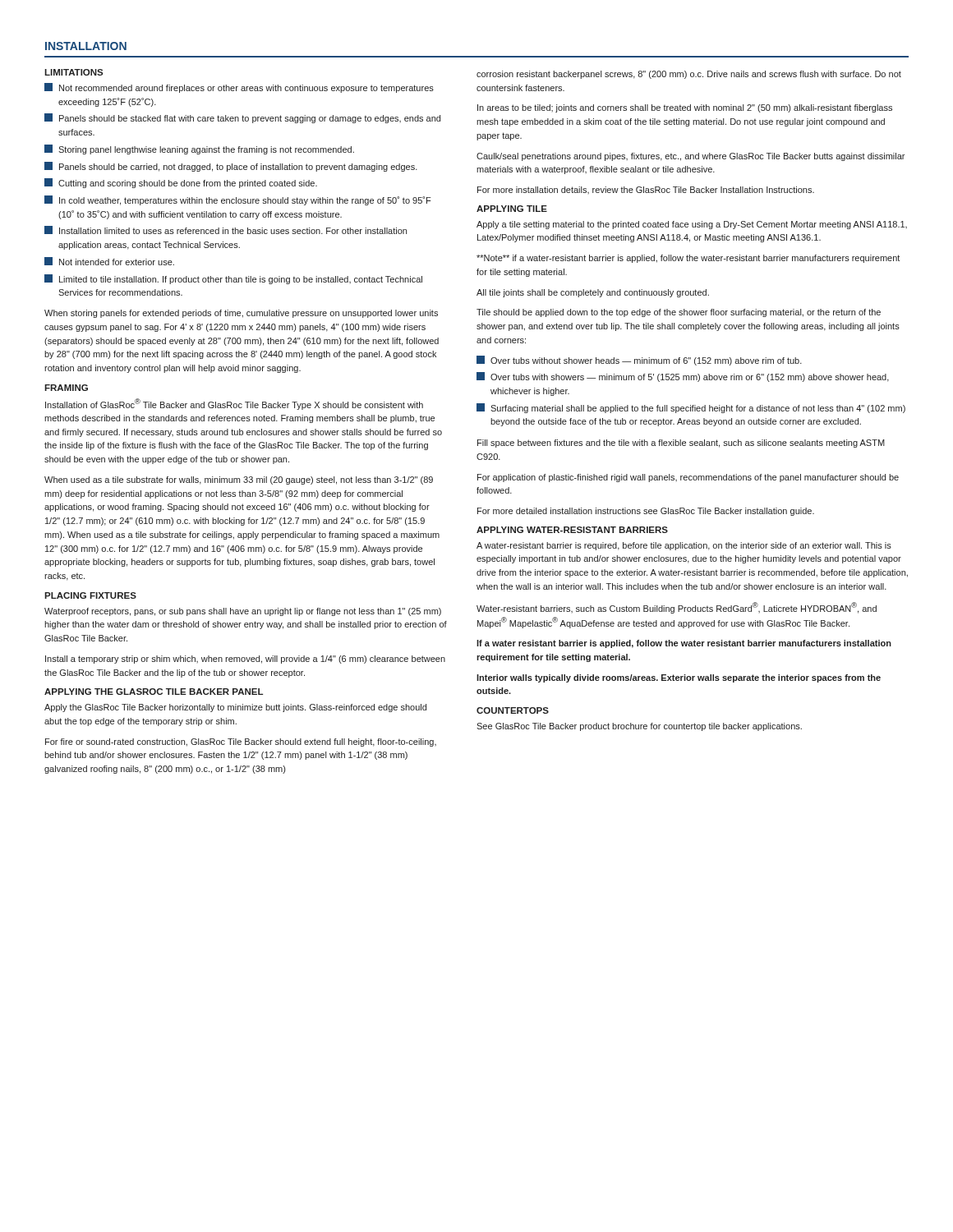Click on the passage starting "PLACING FIXTURES"
Viewport: 953px width, 1232px height.
[90, 595]
